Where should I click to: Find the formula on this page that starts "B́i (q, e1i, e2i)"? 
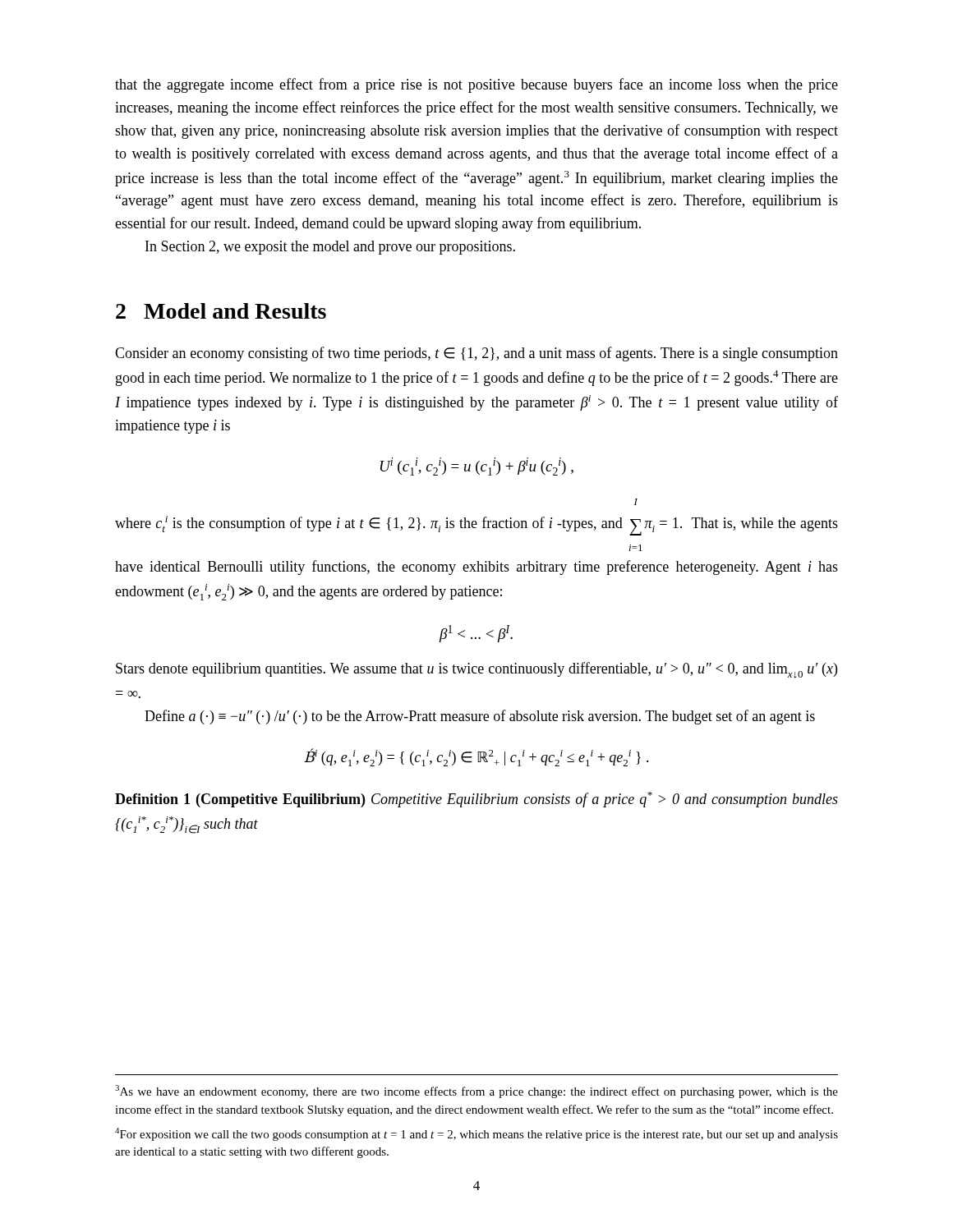click(476, 757)
